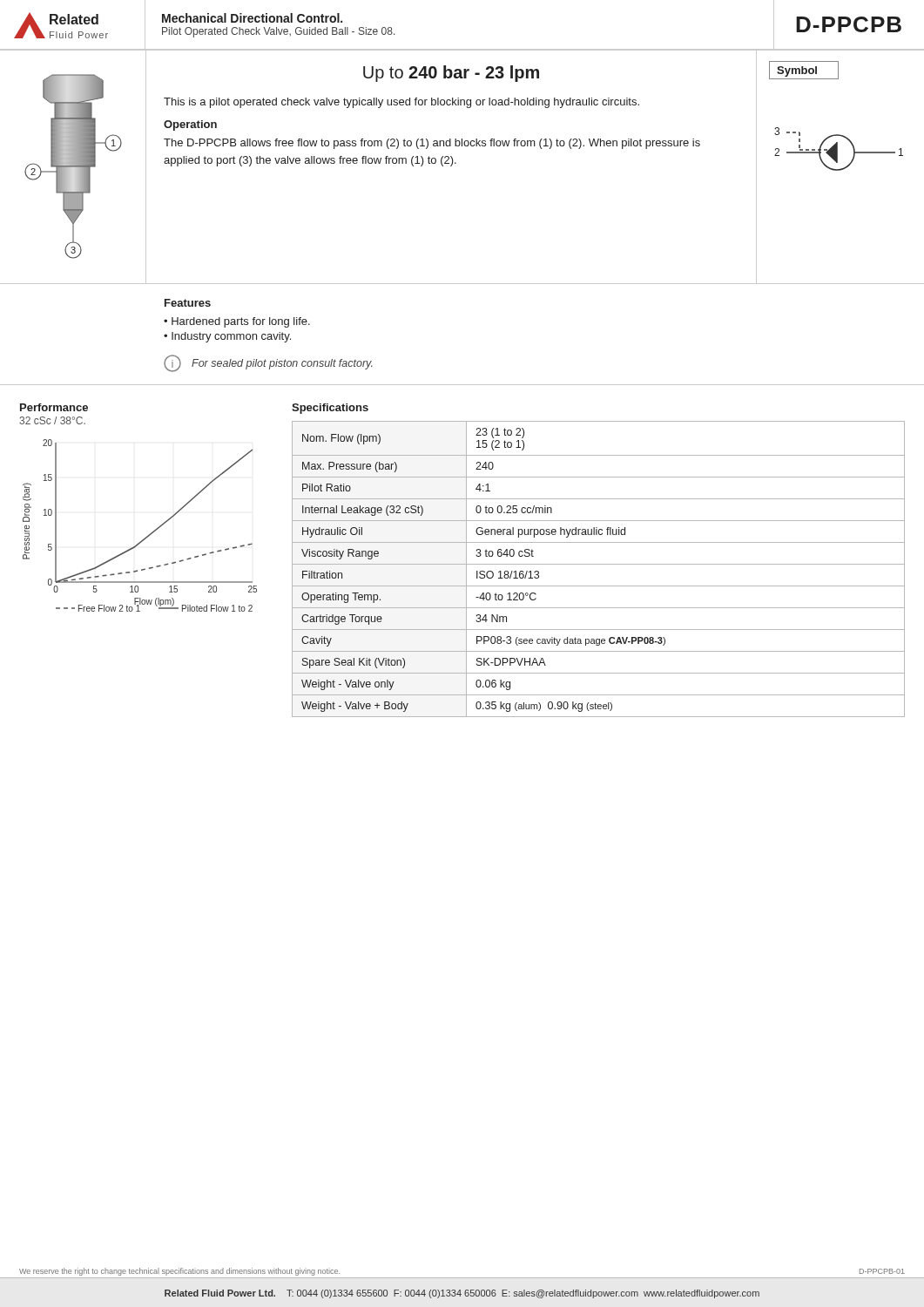Locate the table with the text "Max. Pressure (bar)"
Image resolution: width=924 pixels, height=1307 pixels.
pyautogui.click(x=598, y=569)
